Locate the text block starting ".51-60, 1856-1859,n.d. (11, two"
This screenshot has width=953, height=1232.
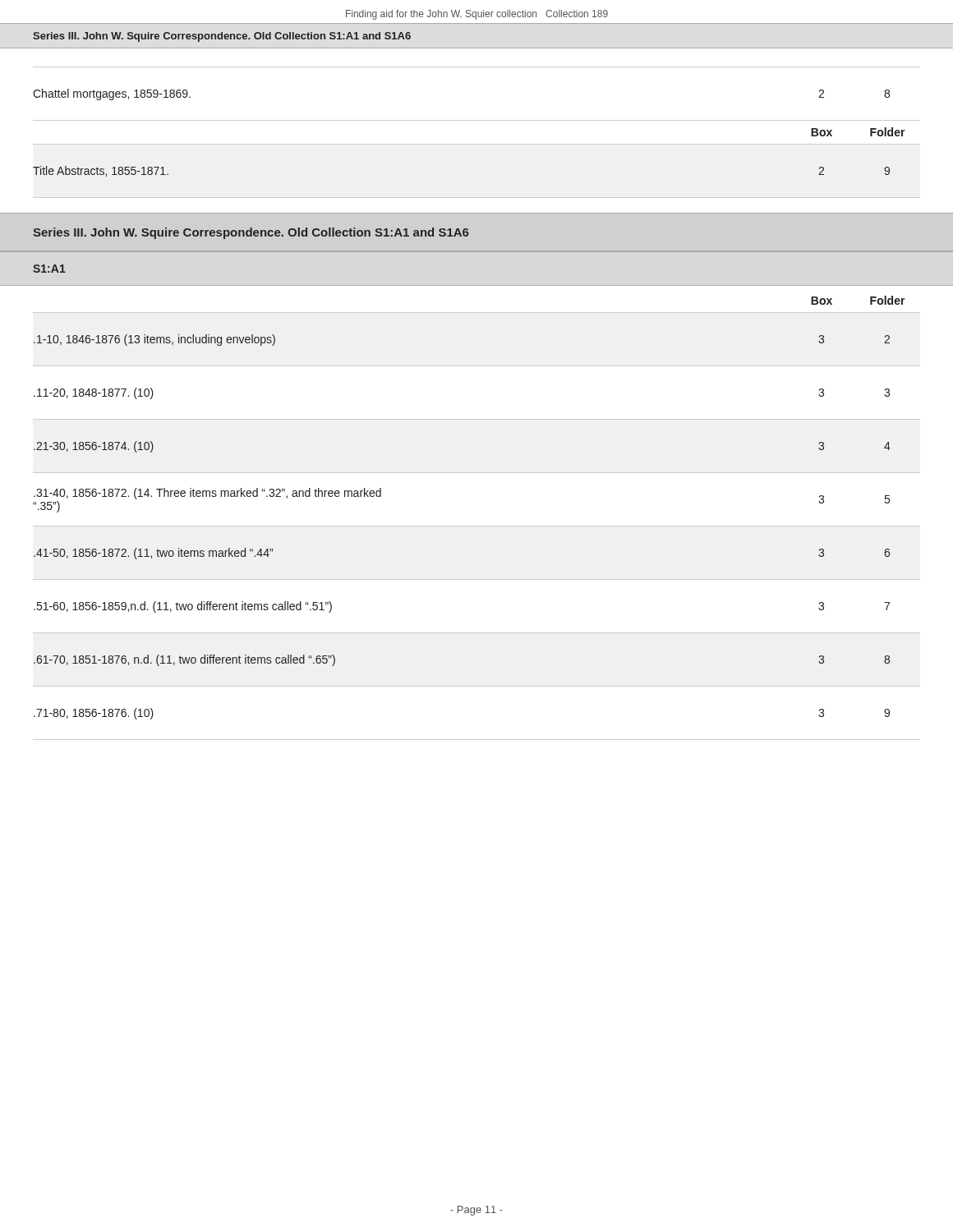(184, 607)
